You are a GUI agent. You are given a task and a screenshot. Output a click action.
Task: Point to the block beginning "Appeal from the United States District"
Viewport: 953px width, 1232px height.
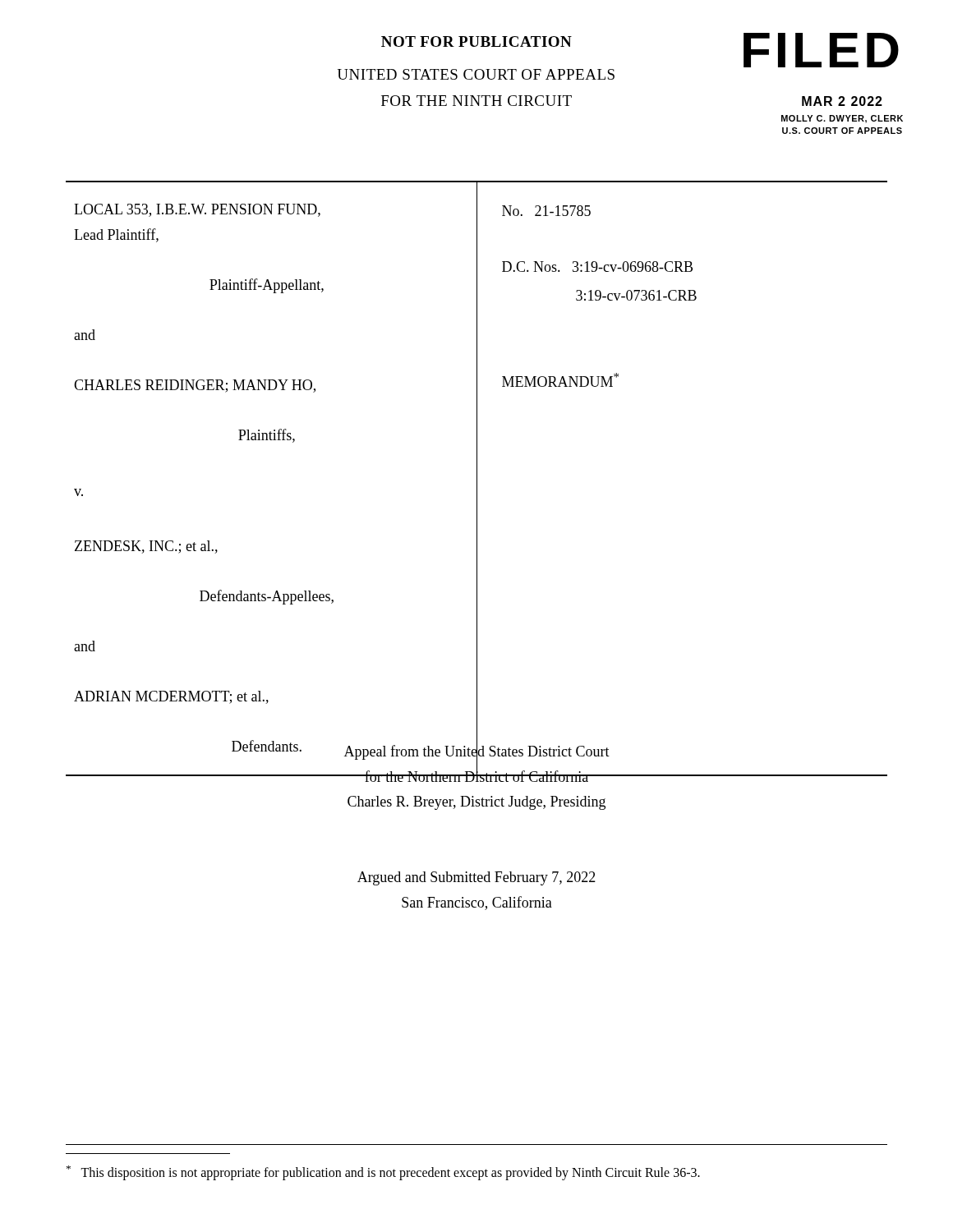point(476,777)
